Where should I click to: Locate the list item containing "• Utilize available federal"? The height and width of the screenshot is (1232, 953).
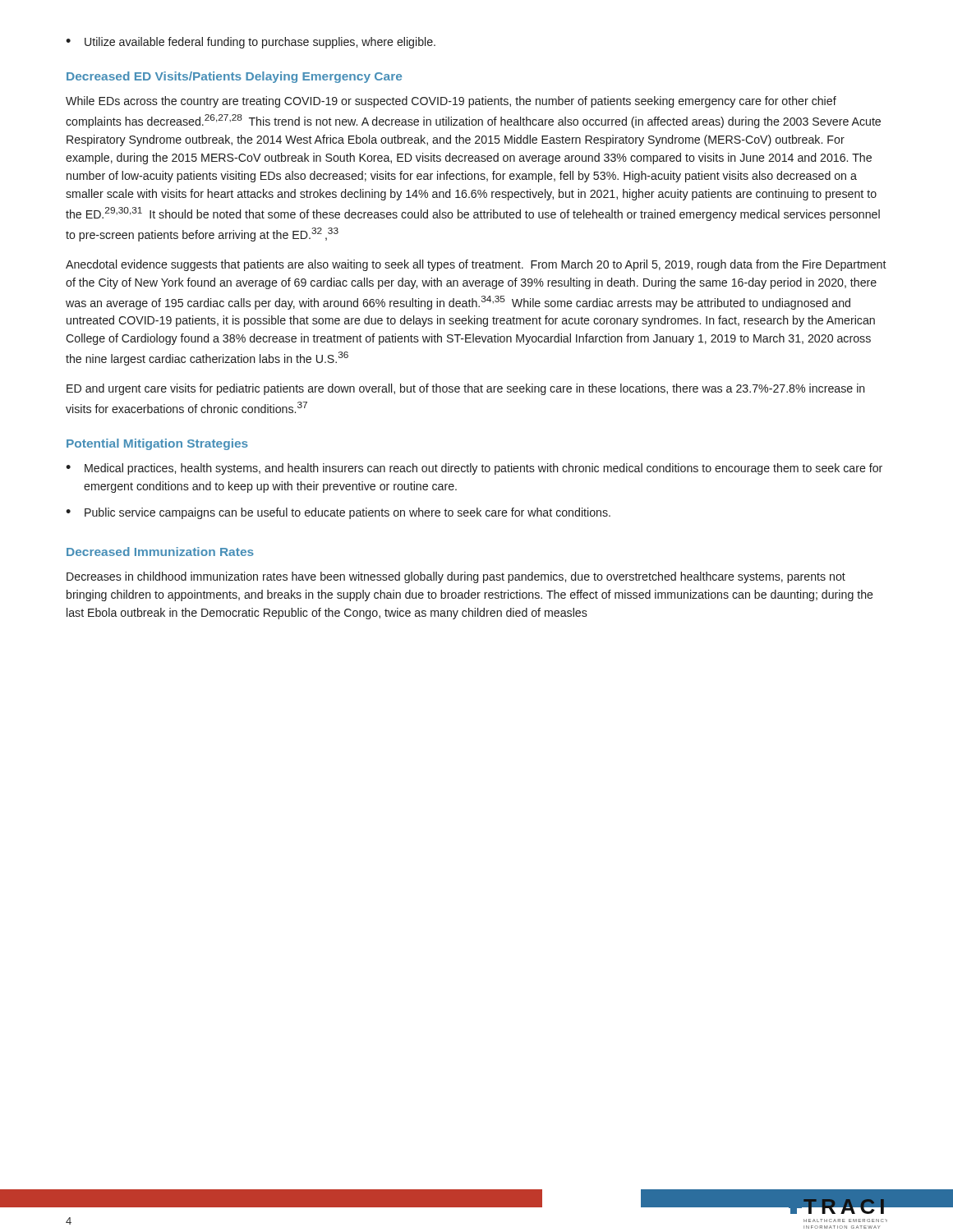click(251, 43)
